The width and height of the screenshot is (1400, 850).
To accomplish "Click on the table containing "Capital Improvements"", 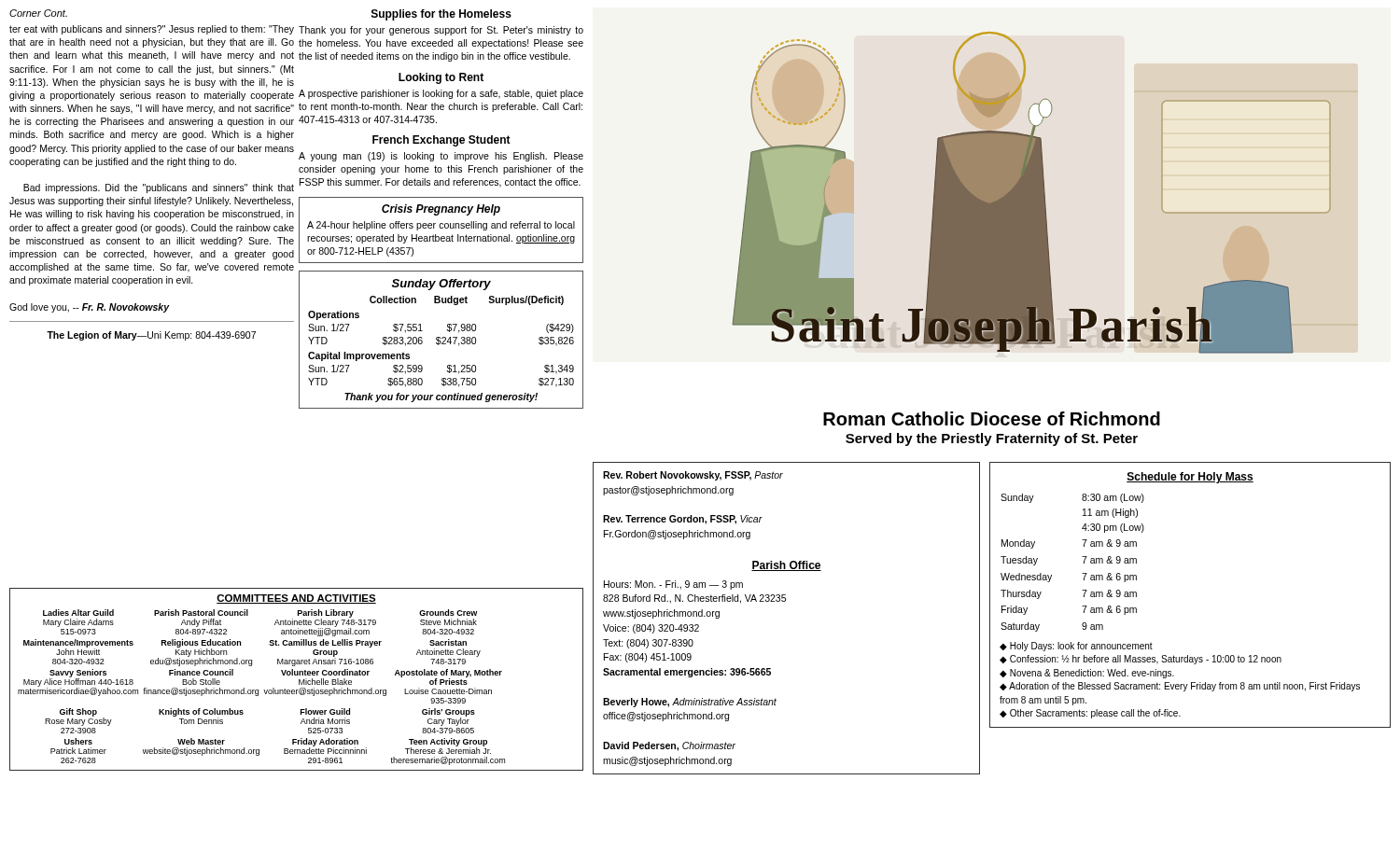I will pyautogui.click(x=441, y=340).
